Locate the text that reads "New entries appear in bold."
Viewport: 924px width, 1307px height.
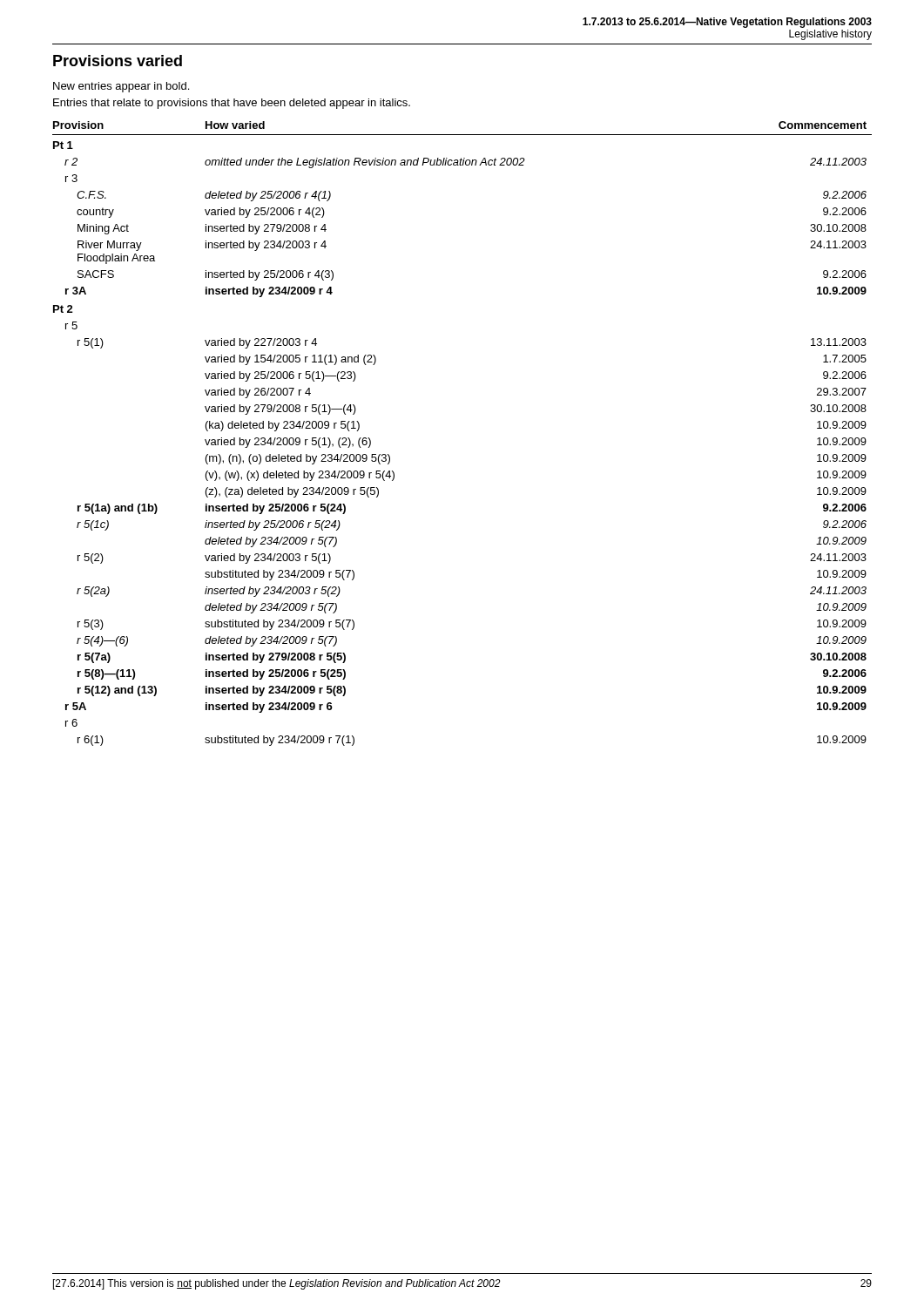pos(121,86)
